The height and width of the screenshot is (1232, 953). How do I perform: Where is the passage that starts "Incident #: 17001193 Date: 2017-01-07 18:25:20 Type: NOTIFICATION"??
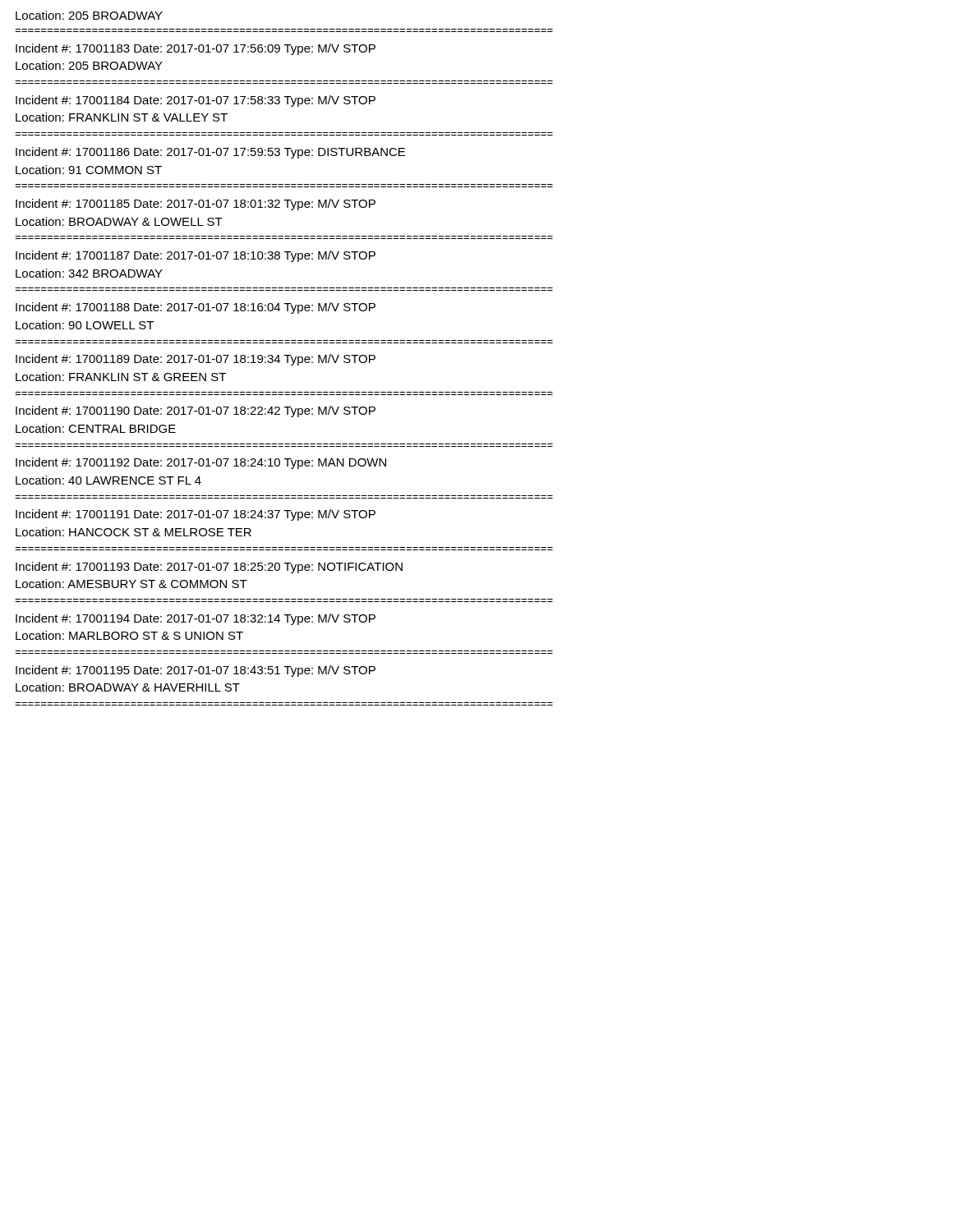pos(209,568)
